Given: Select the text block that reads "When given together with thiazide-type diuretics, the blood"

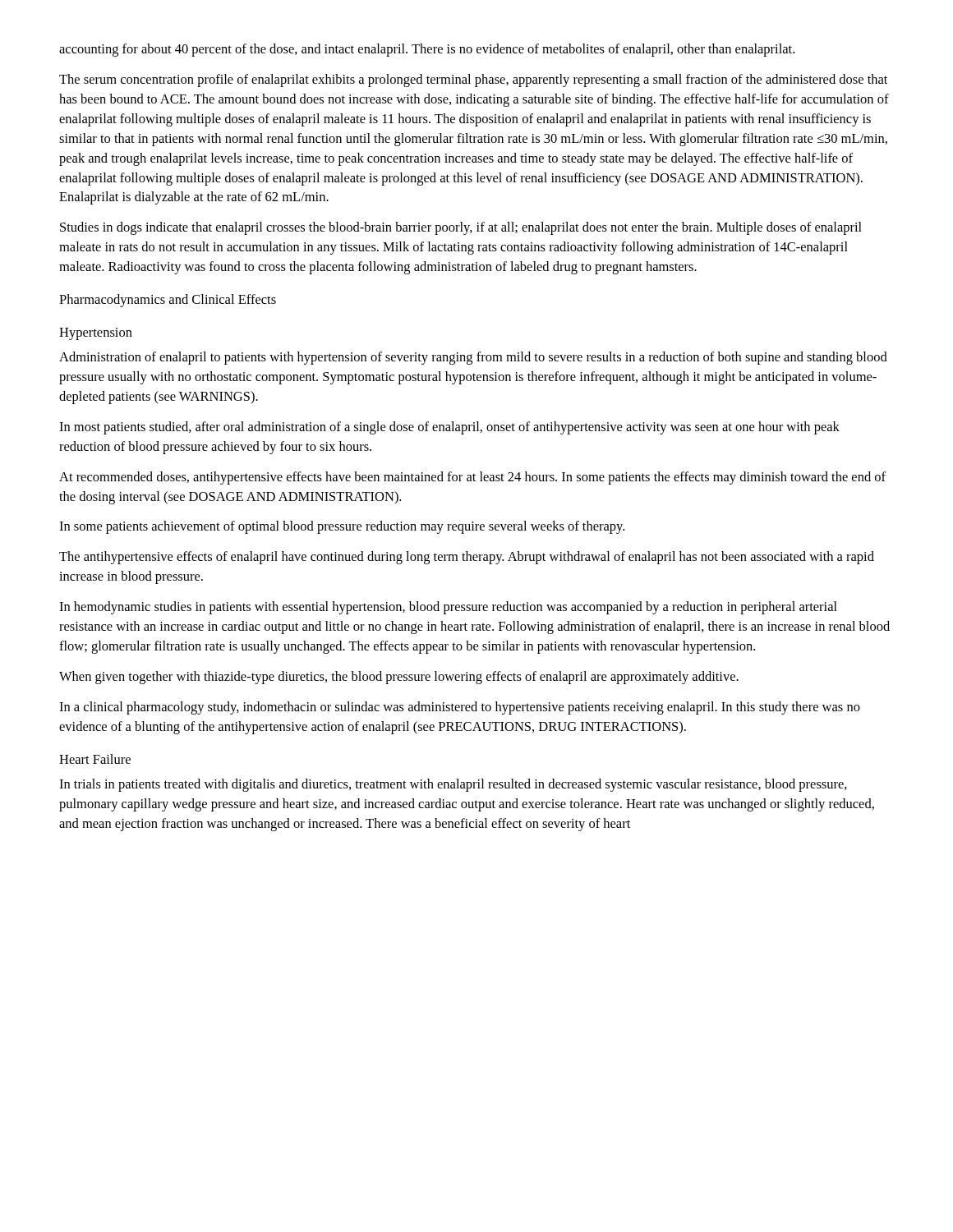Looking at the screenshot, I should [399, 676].
